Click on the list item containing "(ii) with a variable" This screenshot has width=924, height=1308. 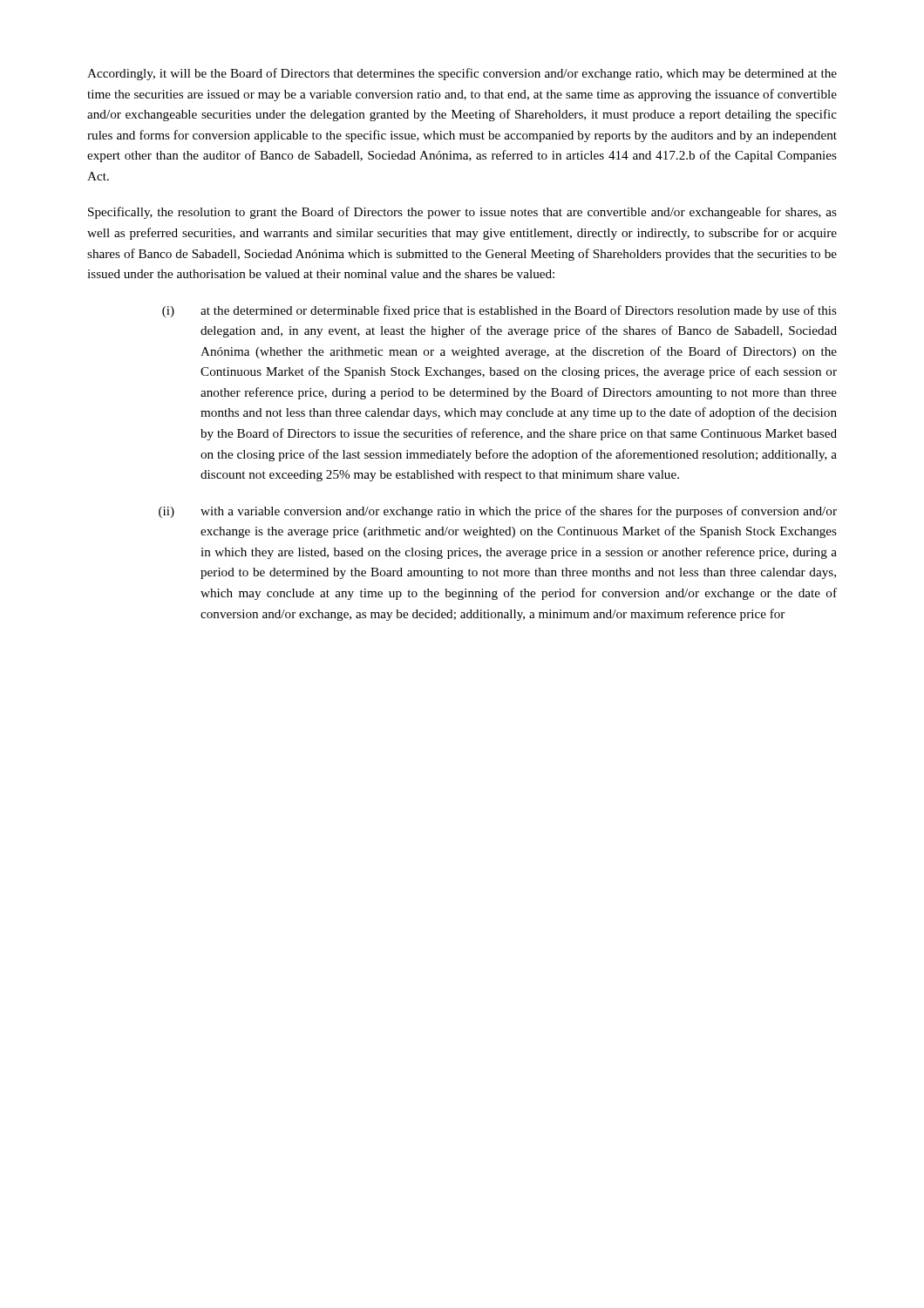(462, 562)
